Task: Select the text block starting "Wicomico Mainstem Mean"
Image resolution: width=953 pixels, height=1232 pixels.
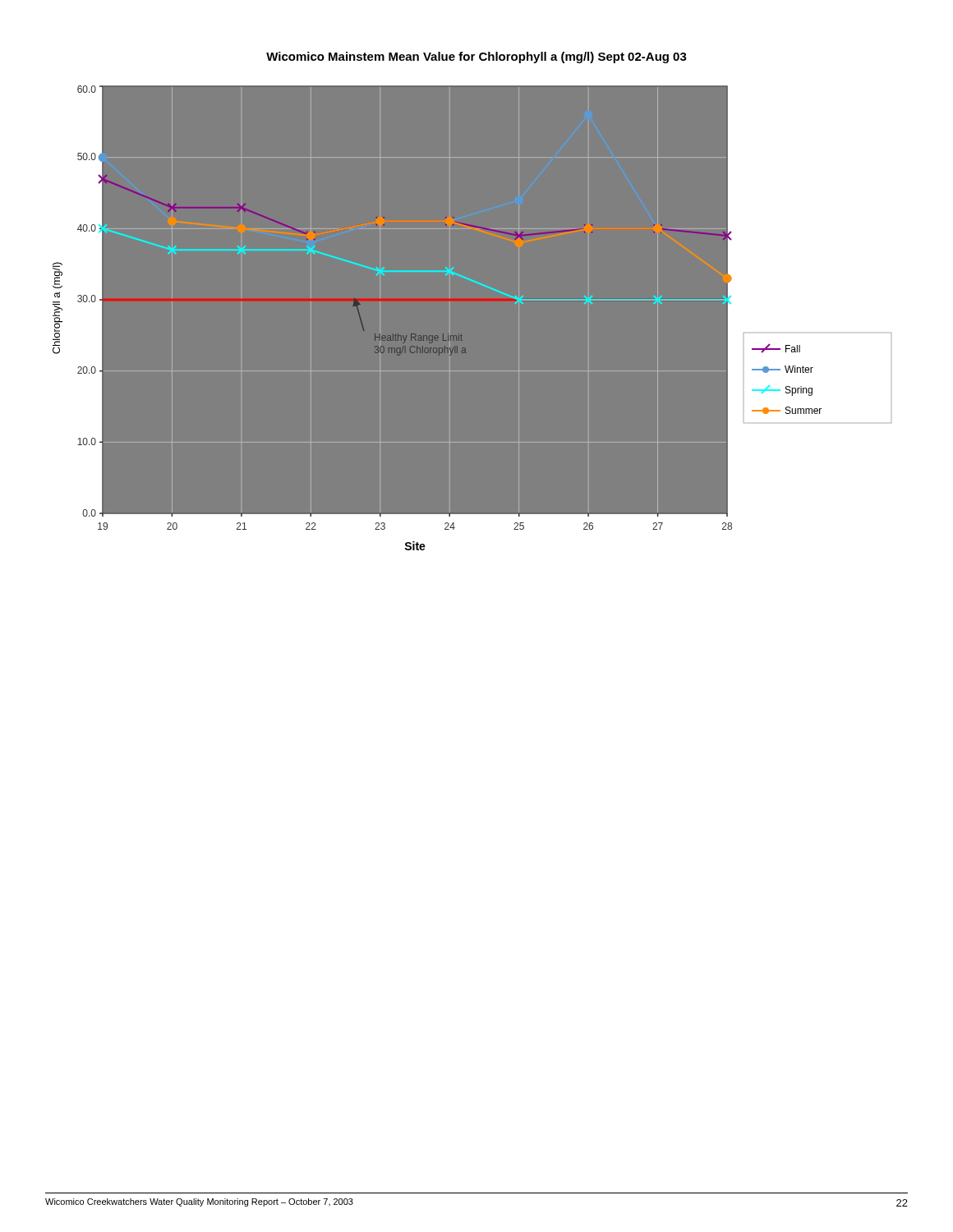Action: point(476,56)
